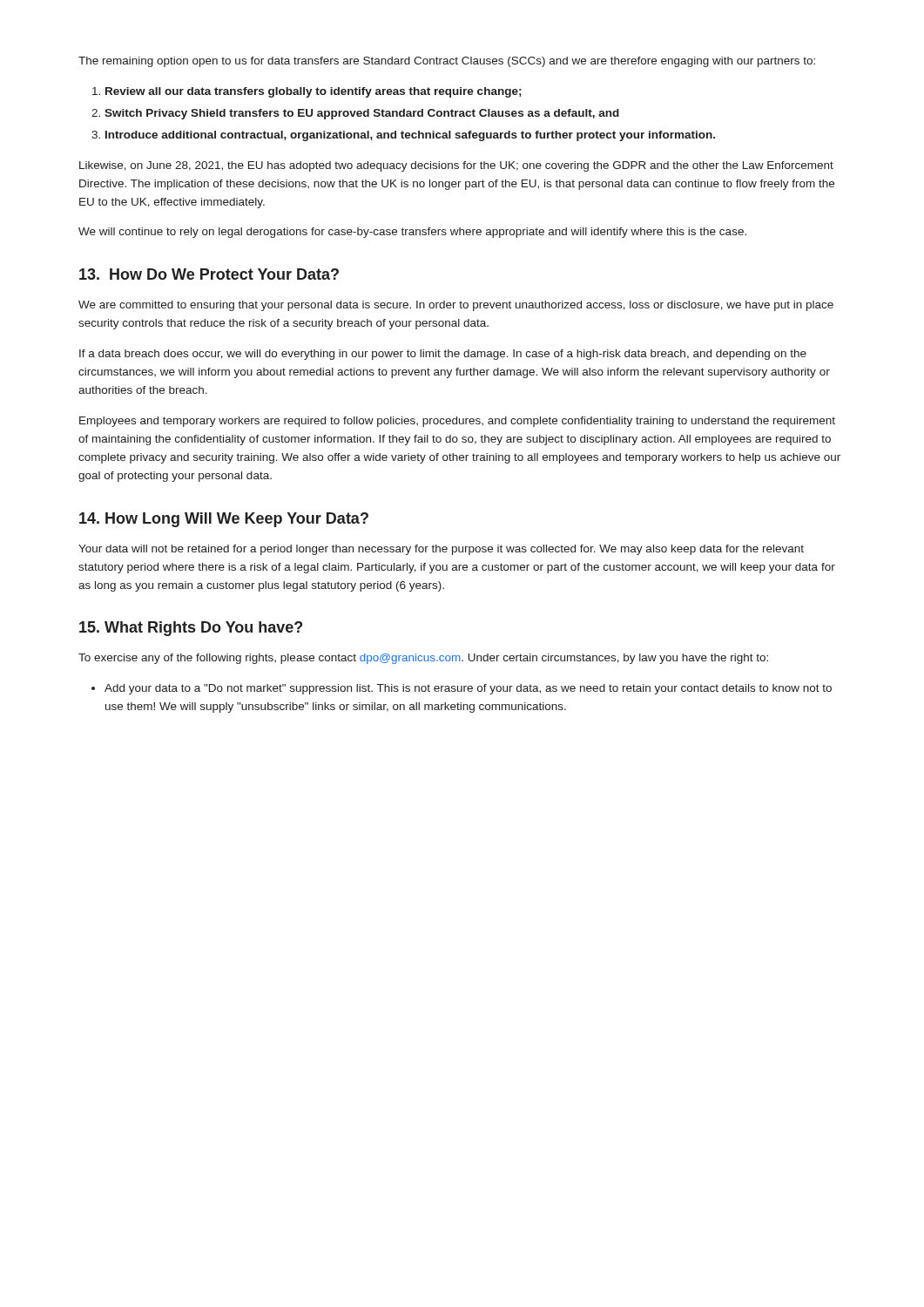924x1307 pixels.
Task: Find the section header on this page that starts "13. How Do We"
Action: (x=209, y=275)
